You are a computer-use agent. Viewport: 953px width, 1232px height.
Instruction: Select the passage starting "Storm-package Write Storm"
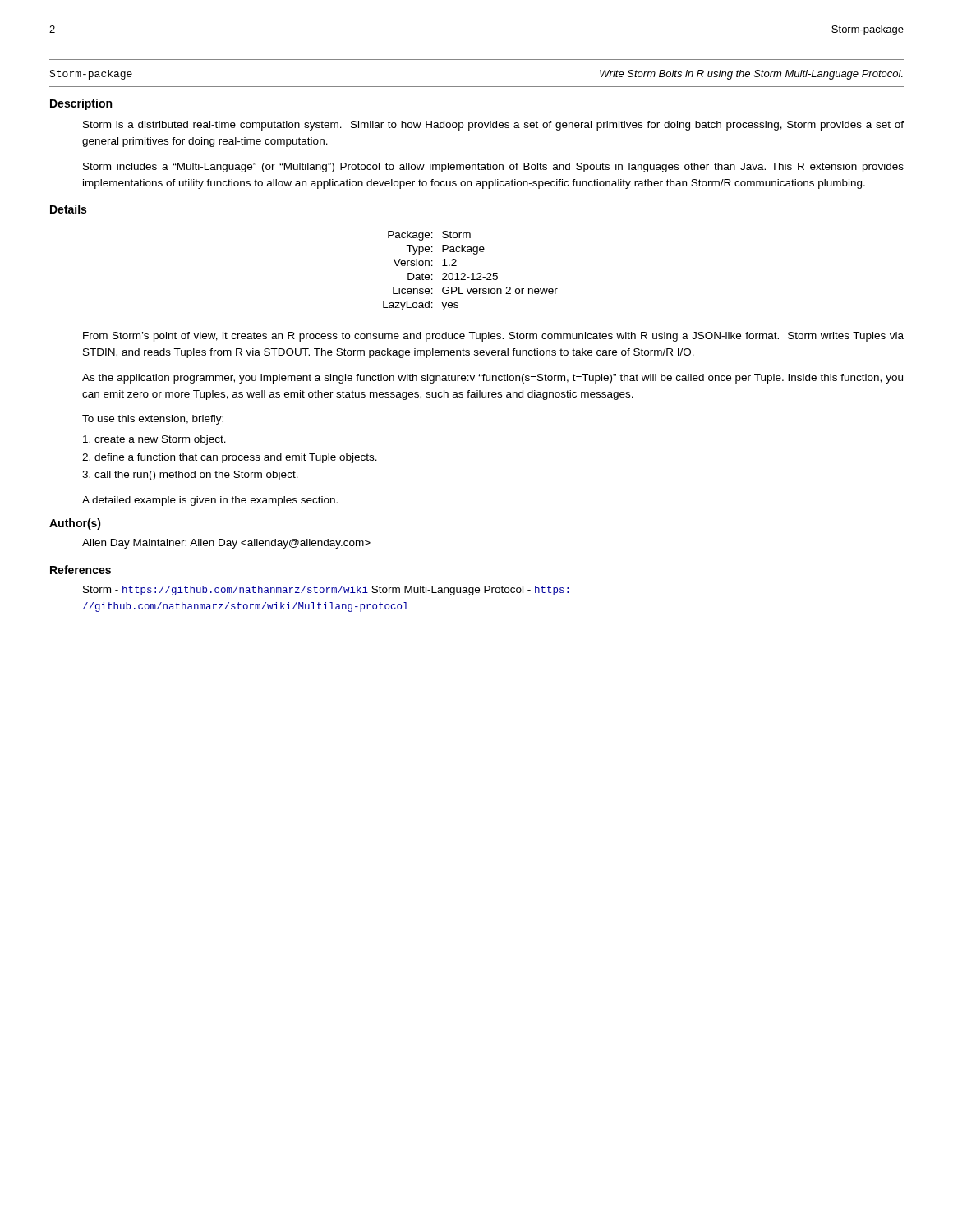tap(92, 74)
